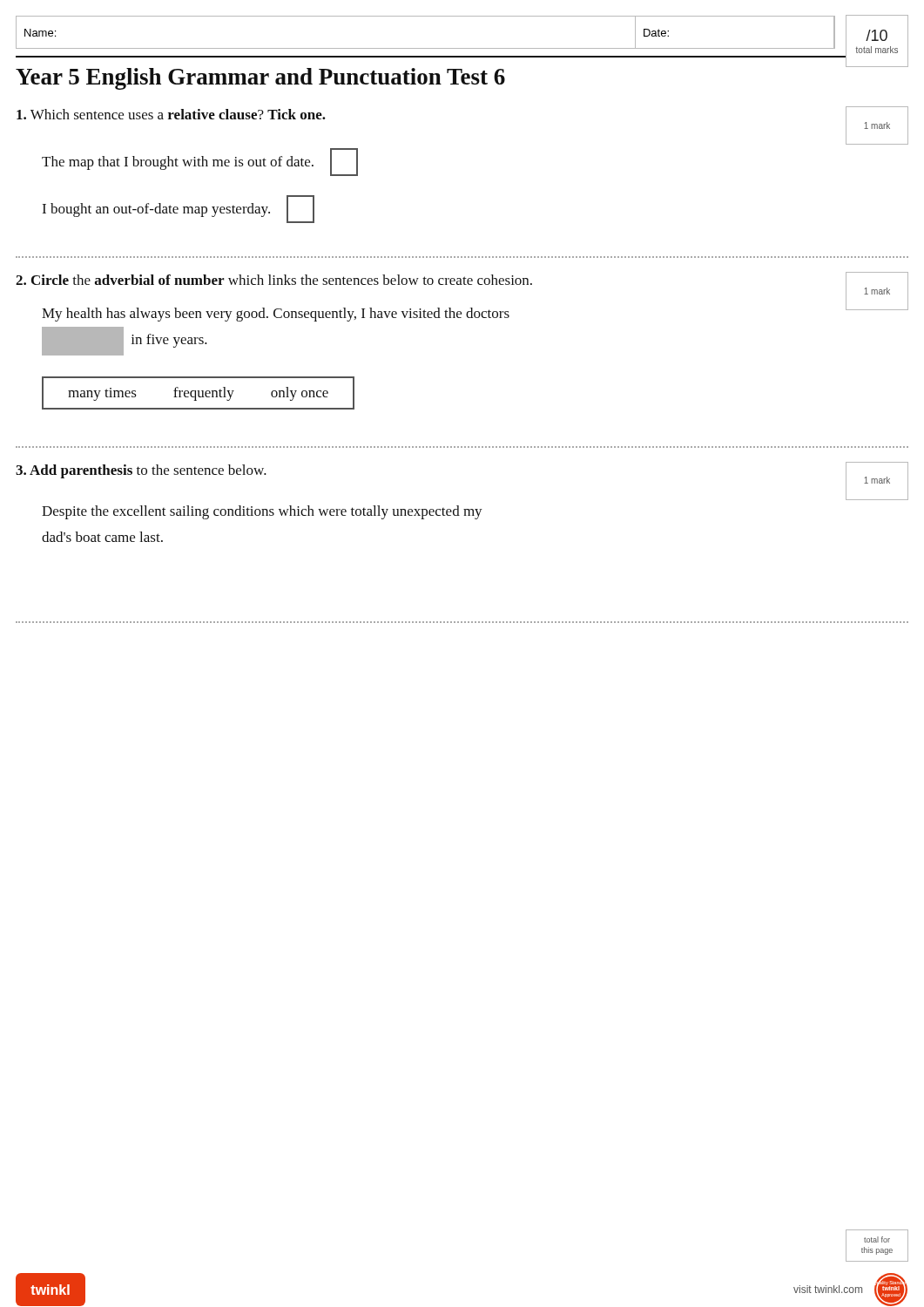924x1307 pixels.
Task: Point to the text starting "The map that I brought"
Action: (200, 162)
